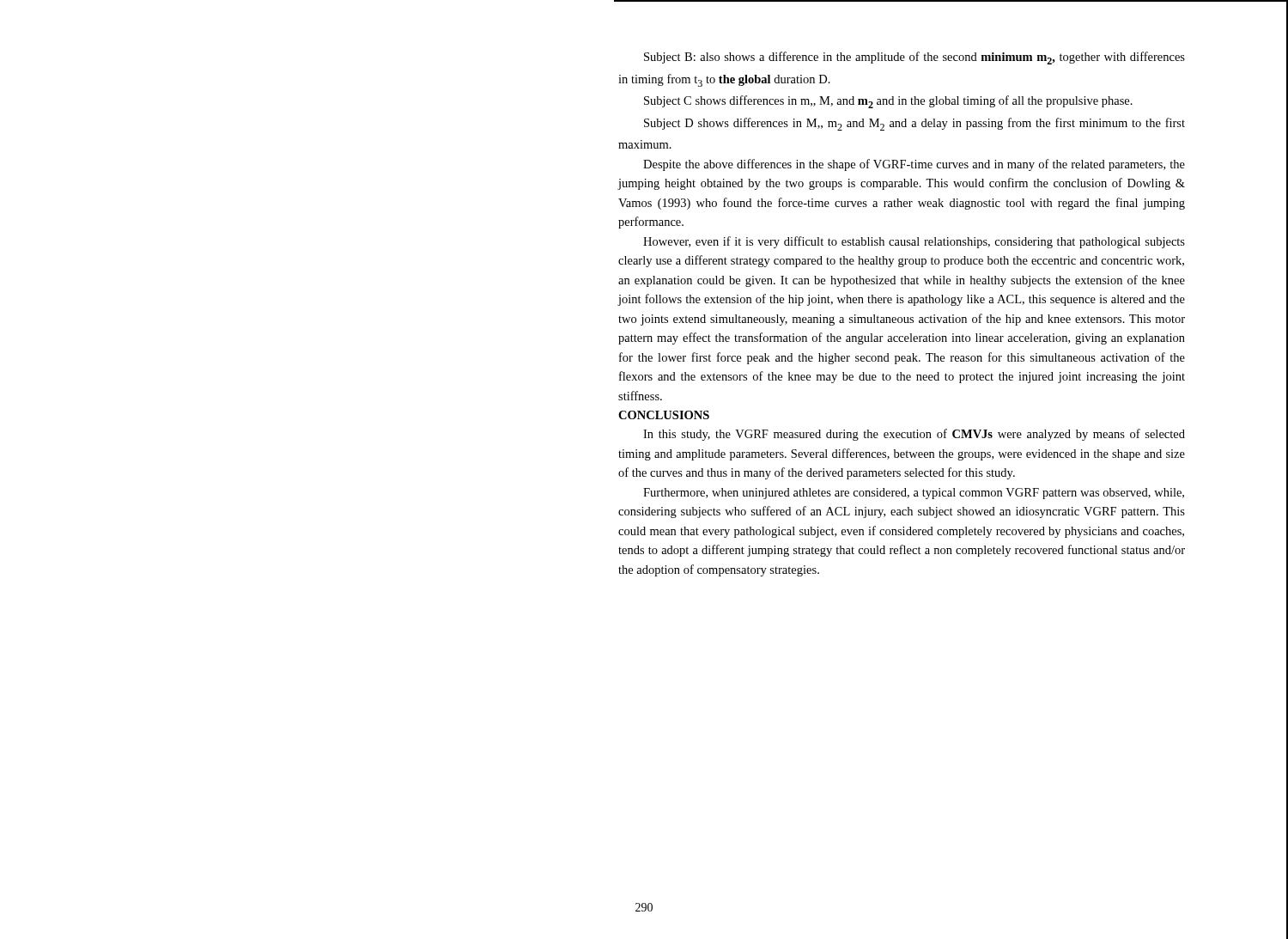This screenshot has height=939, width=1288.
Task: Where is the passage that starts "Subject C shows differences in m,,"?
Action: click(902, 102)
